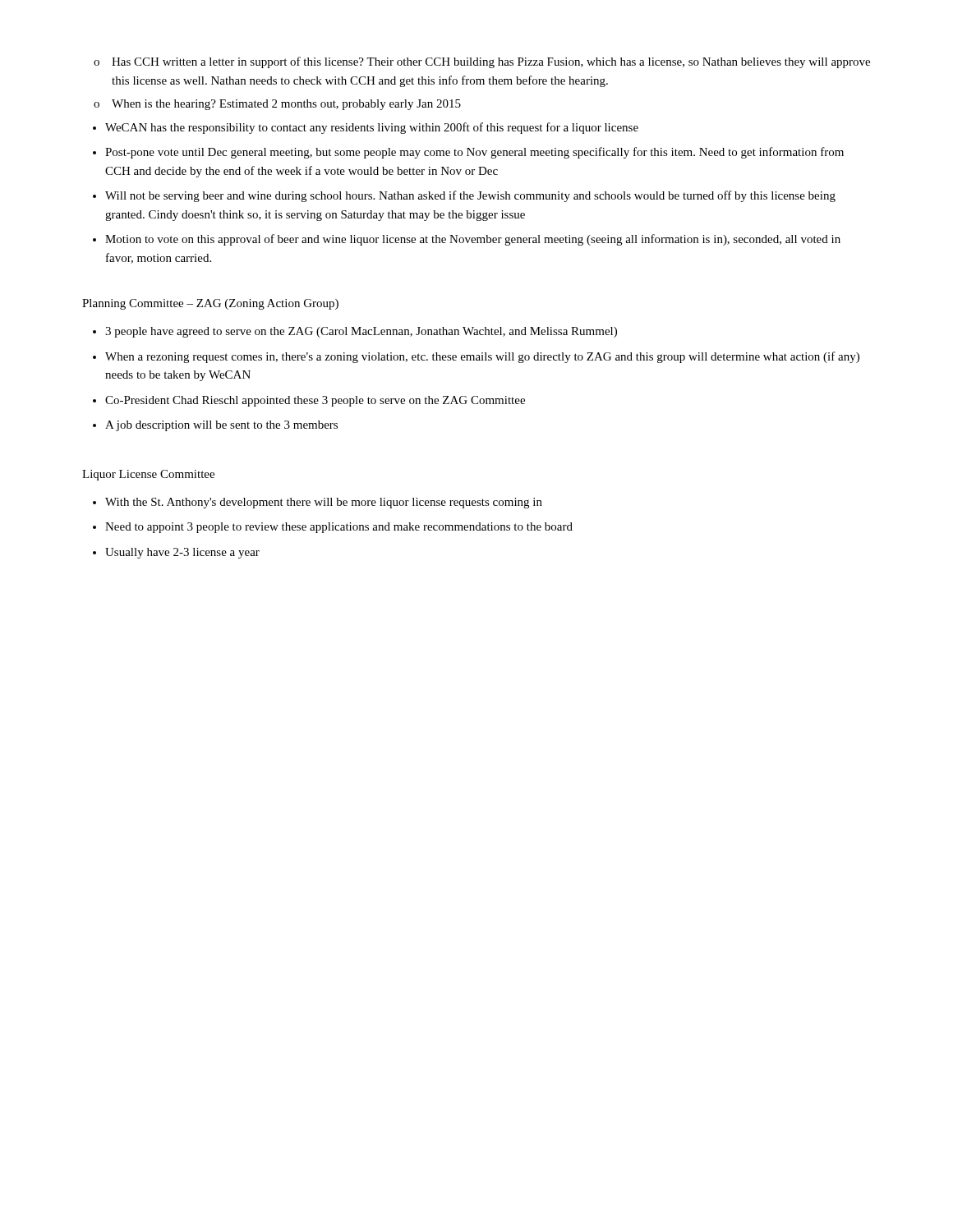Locate the text block starting "Planning Committee – ZAG"
The height and width of the screenshot is (1232, 953).
(x=211, y=303)
